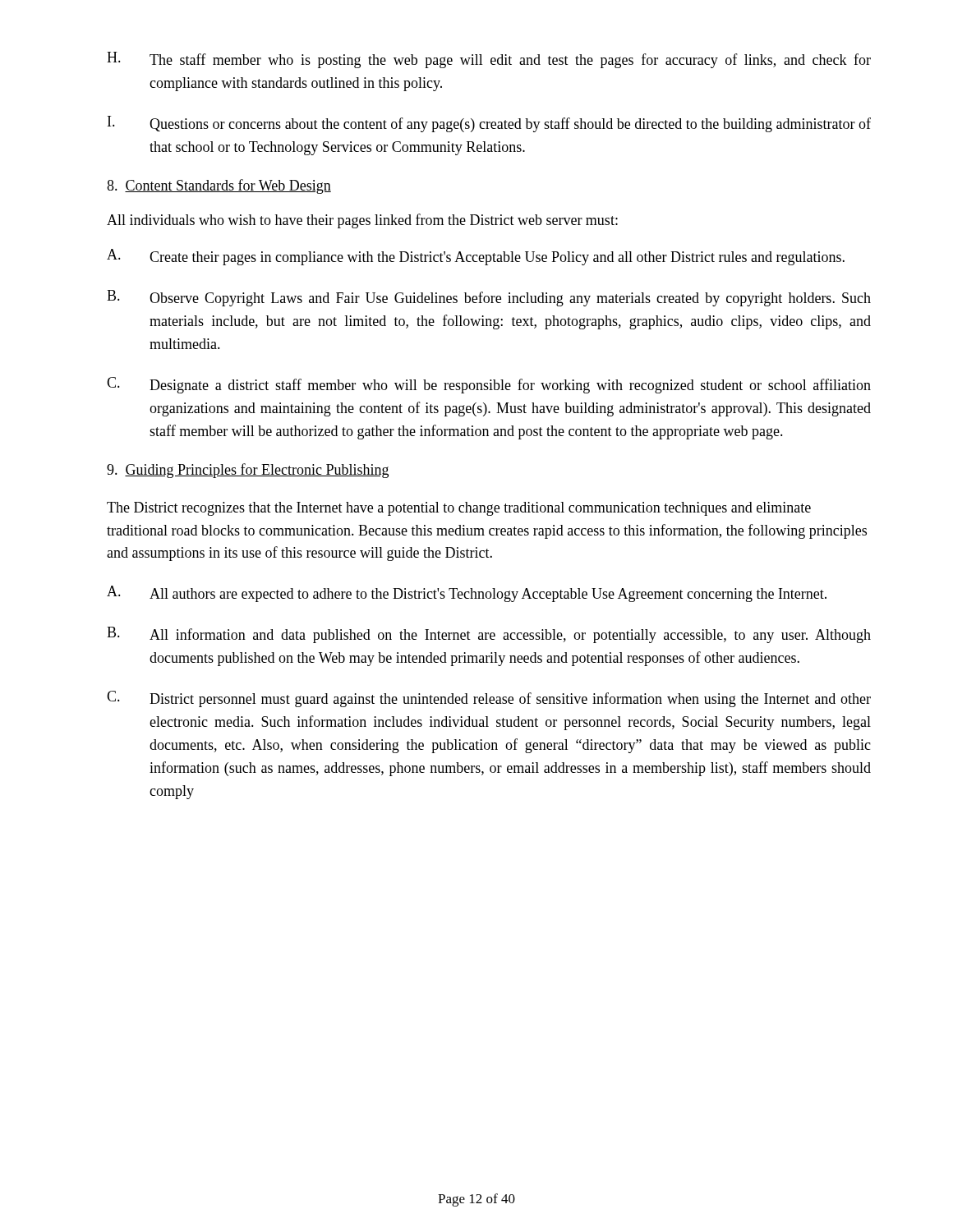953x1232 pixels.
Task: Navigate to the text block starting "The District recognizes that the Internet"
Action: (x=487, y=530)
